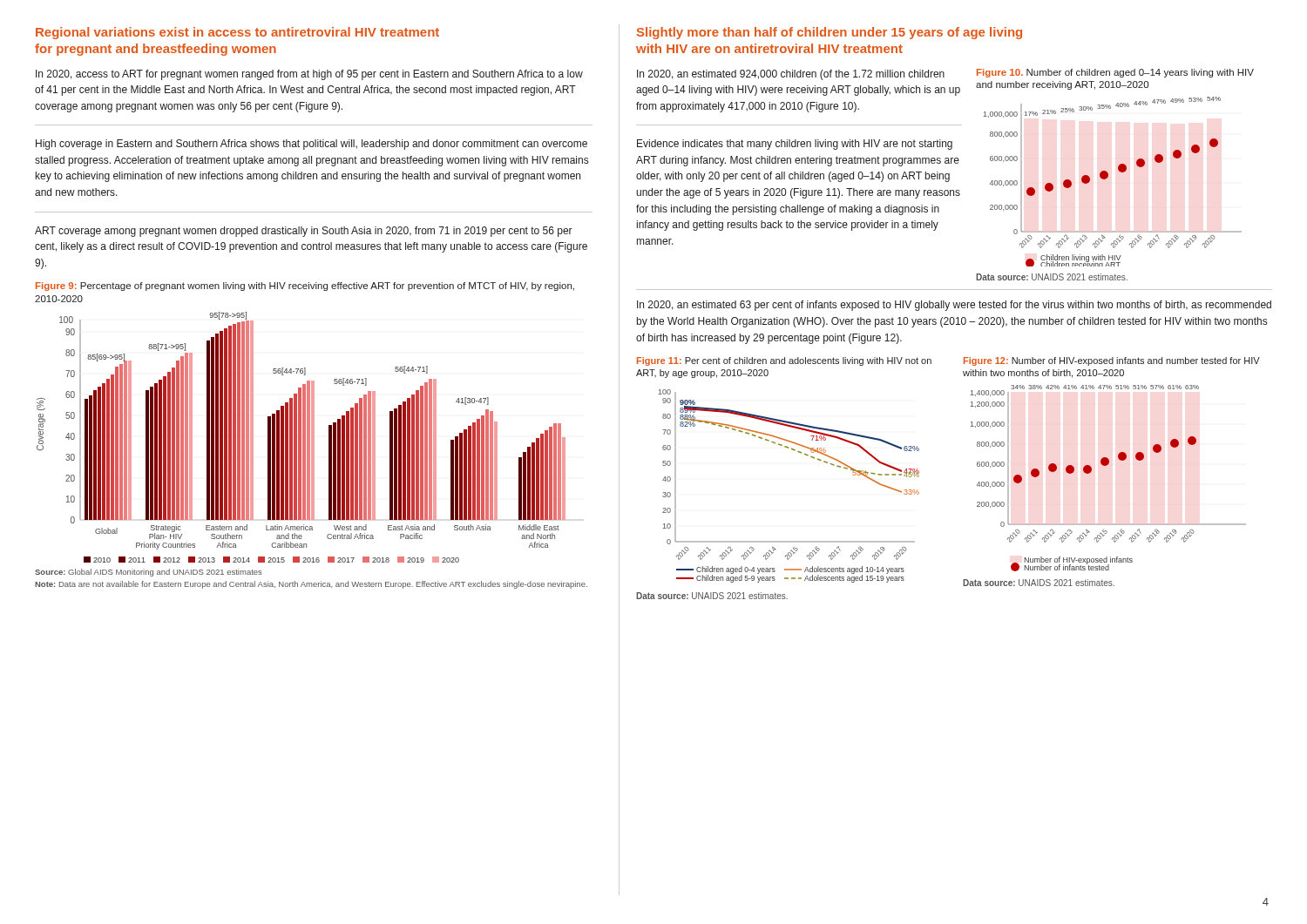
Task: Point to the element starting "Source: Global AIDS Monitoring"
Action: point(314,578)
